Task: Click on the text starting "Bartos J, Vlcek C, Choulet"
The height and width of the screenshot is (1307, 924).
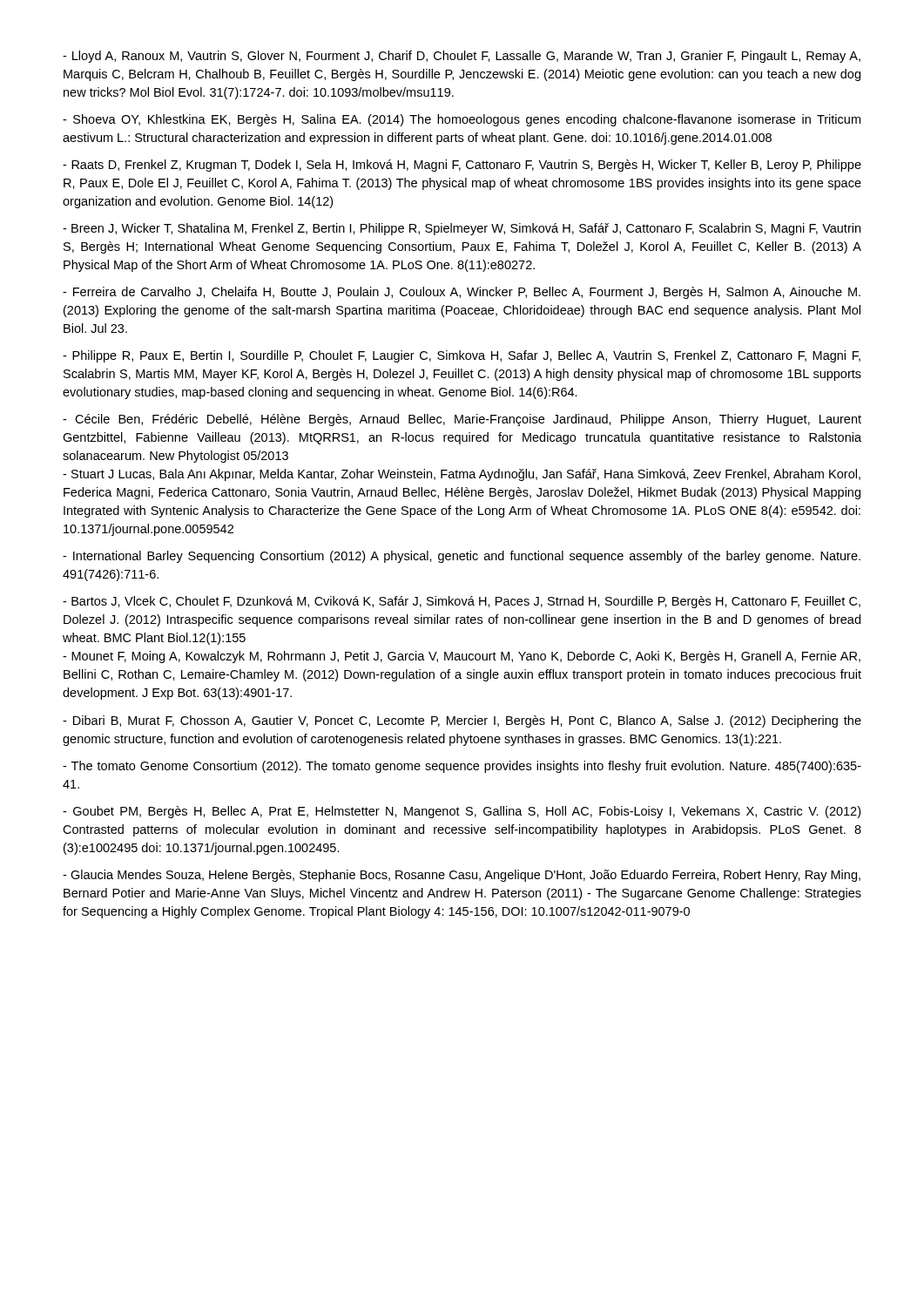Action: 462,647
